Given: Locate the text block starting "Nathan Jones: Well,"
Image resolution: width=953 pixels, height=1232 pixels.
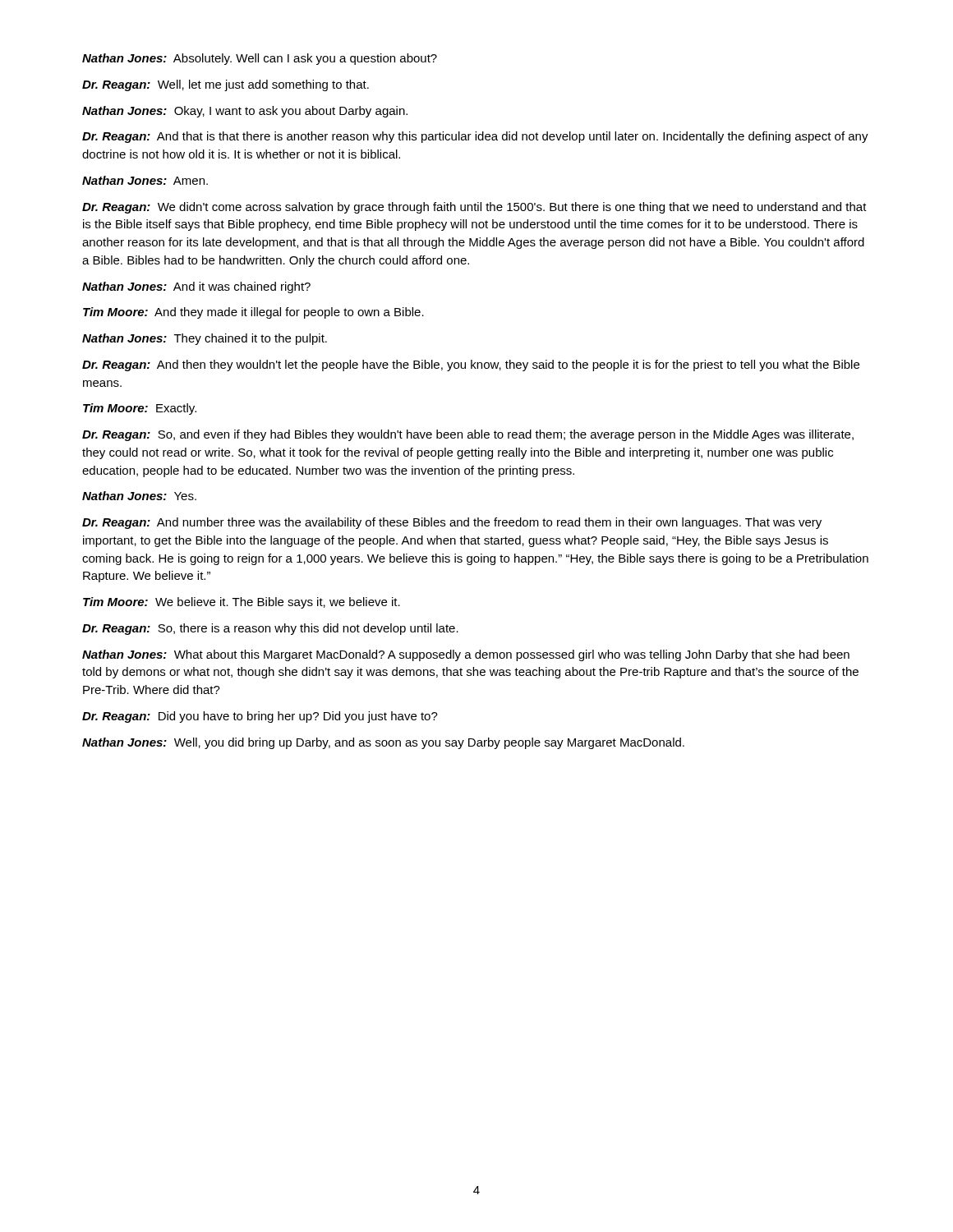Looking at the screenshot, I should pos(384,742).
